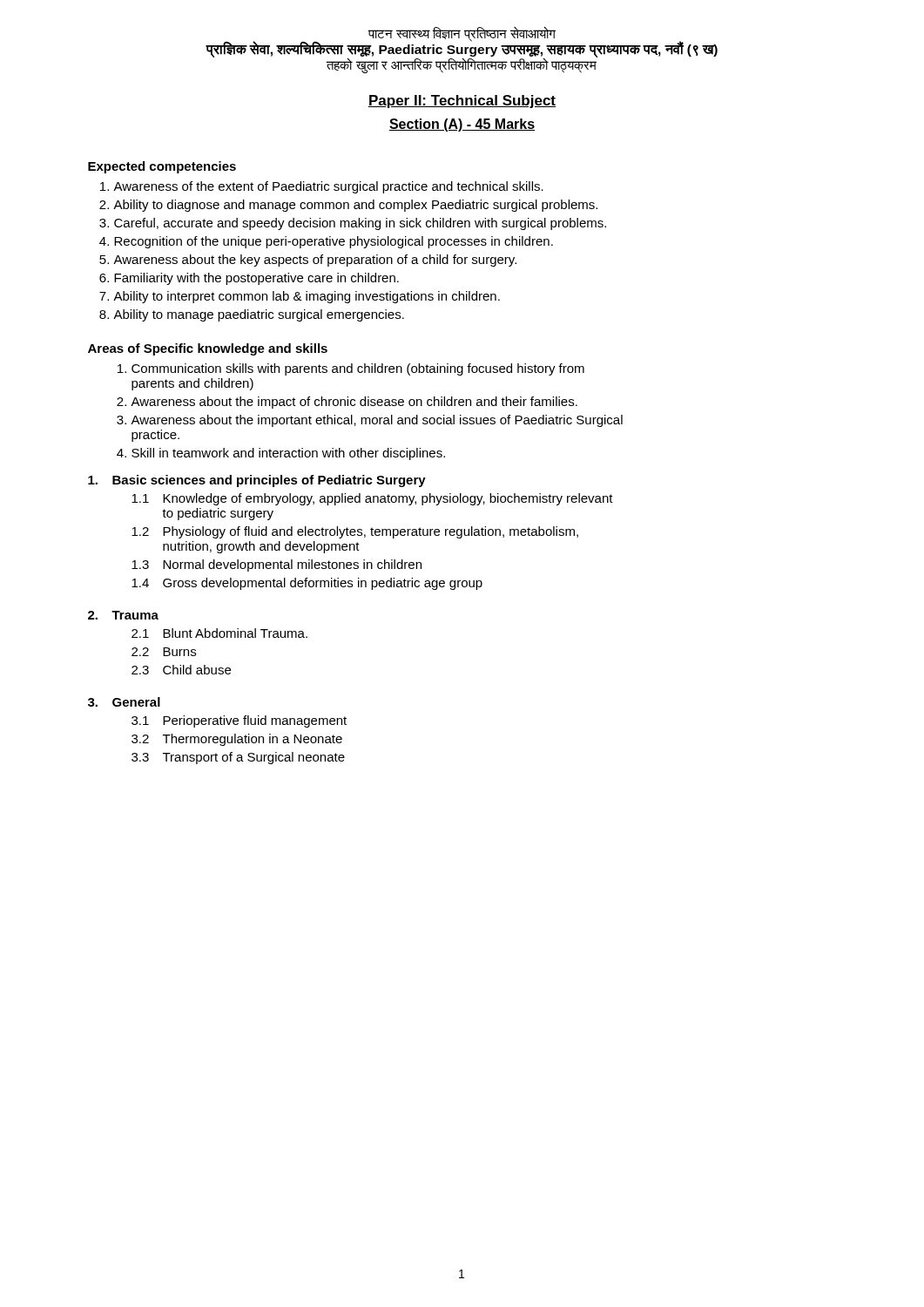Navigate to the passage starting "1 Knowledge of embryology,"

click(484, 505)
